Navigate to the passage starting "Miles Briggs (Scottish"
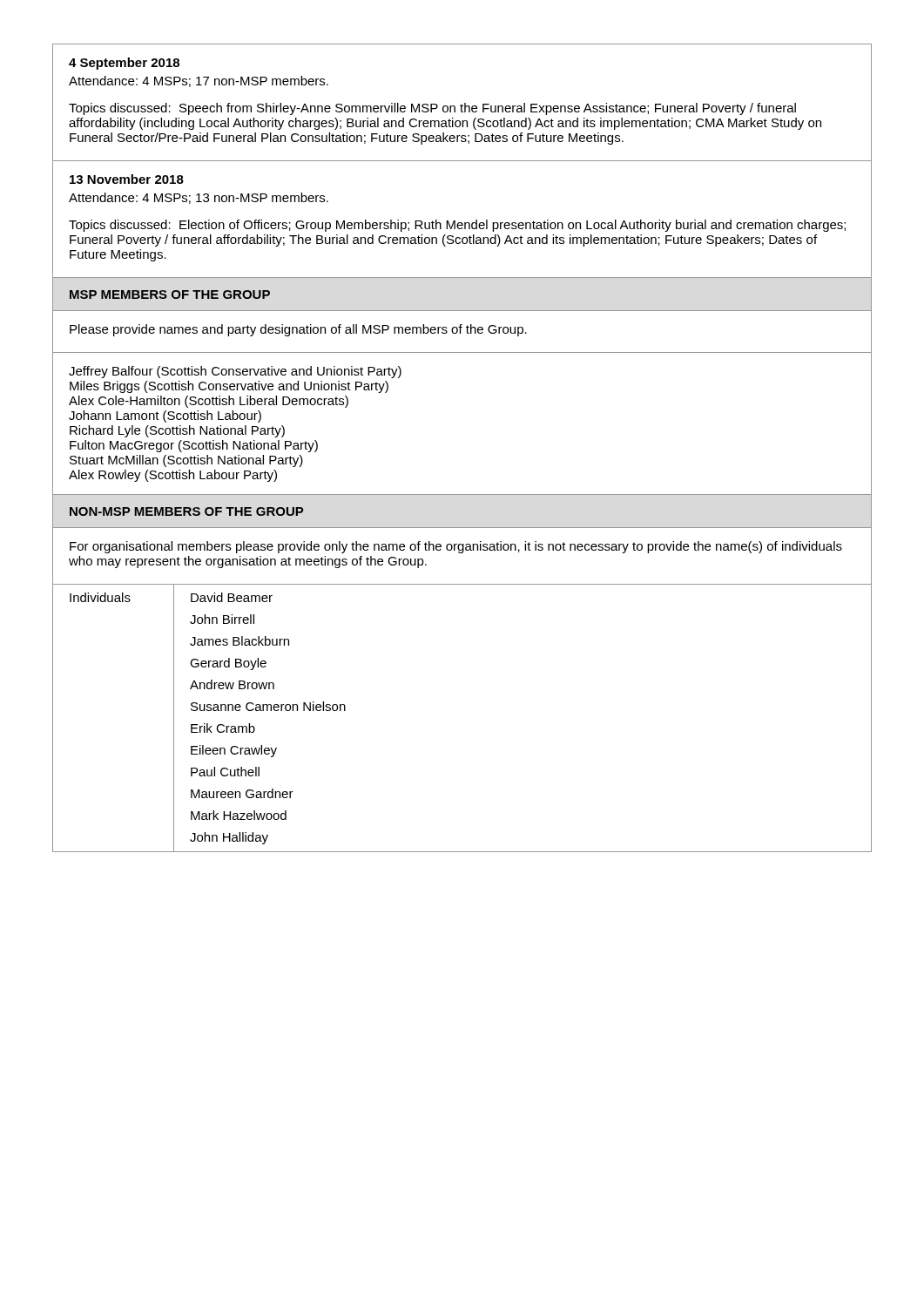Image resolution: width=924 pixels, height=1307 pixels. pos(229,386)
